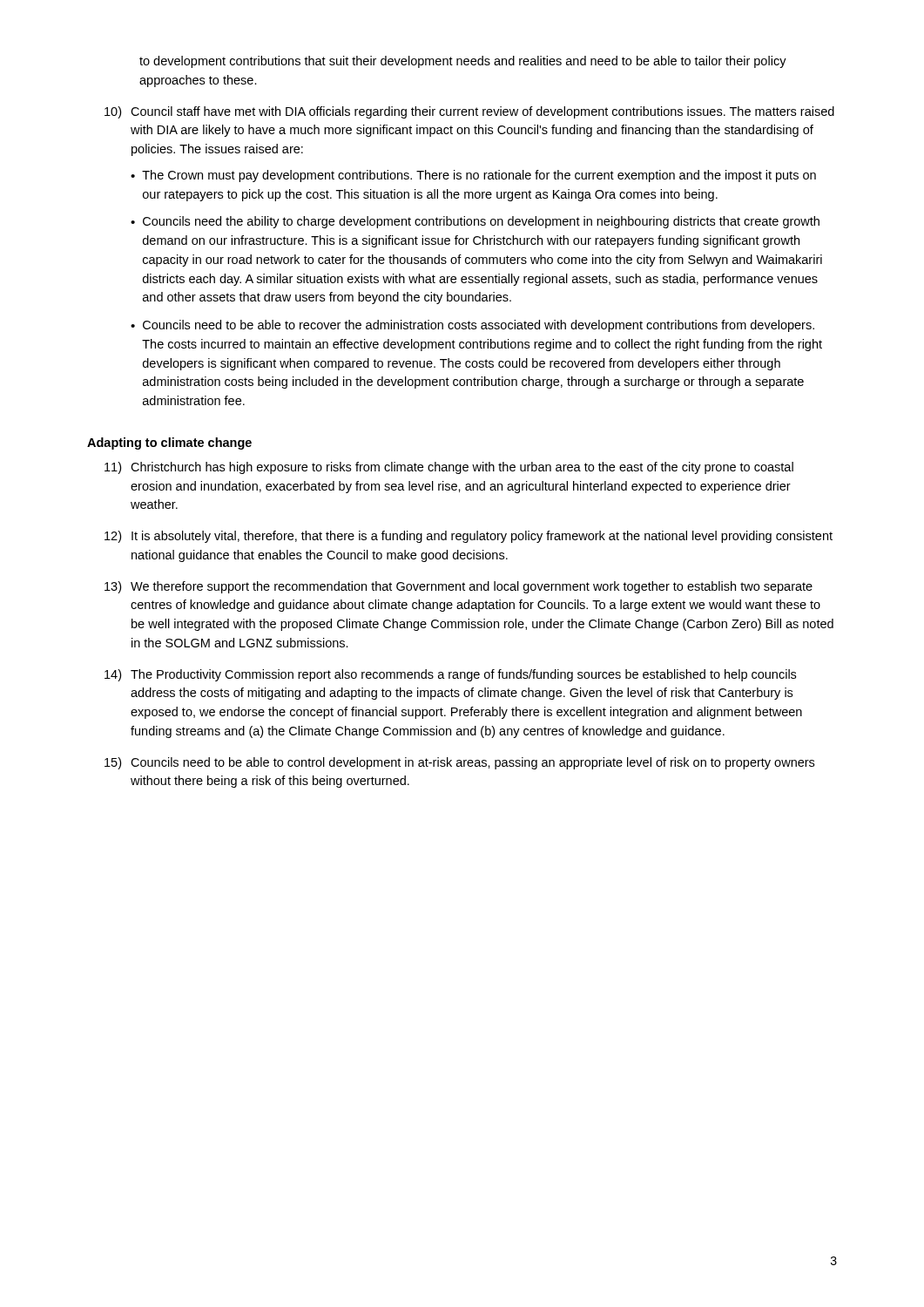Locate the text starting "12) It is absolutely vital, therefore, that there"

click(462, 546)
